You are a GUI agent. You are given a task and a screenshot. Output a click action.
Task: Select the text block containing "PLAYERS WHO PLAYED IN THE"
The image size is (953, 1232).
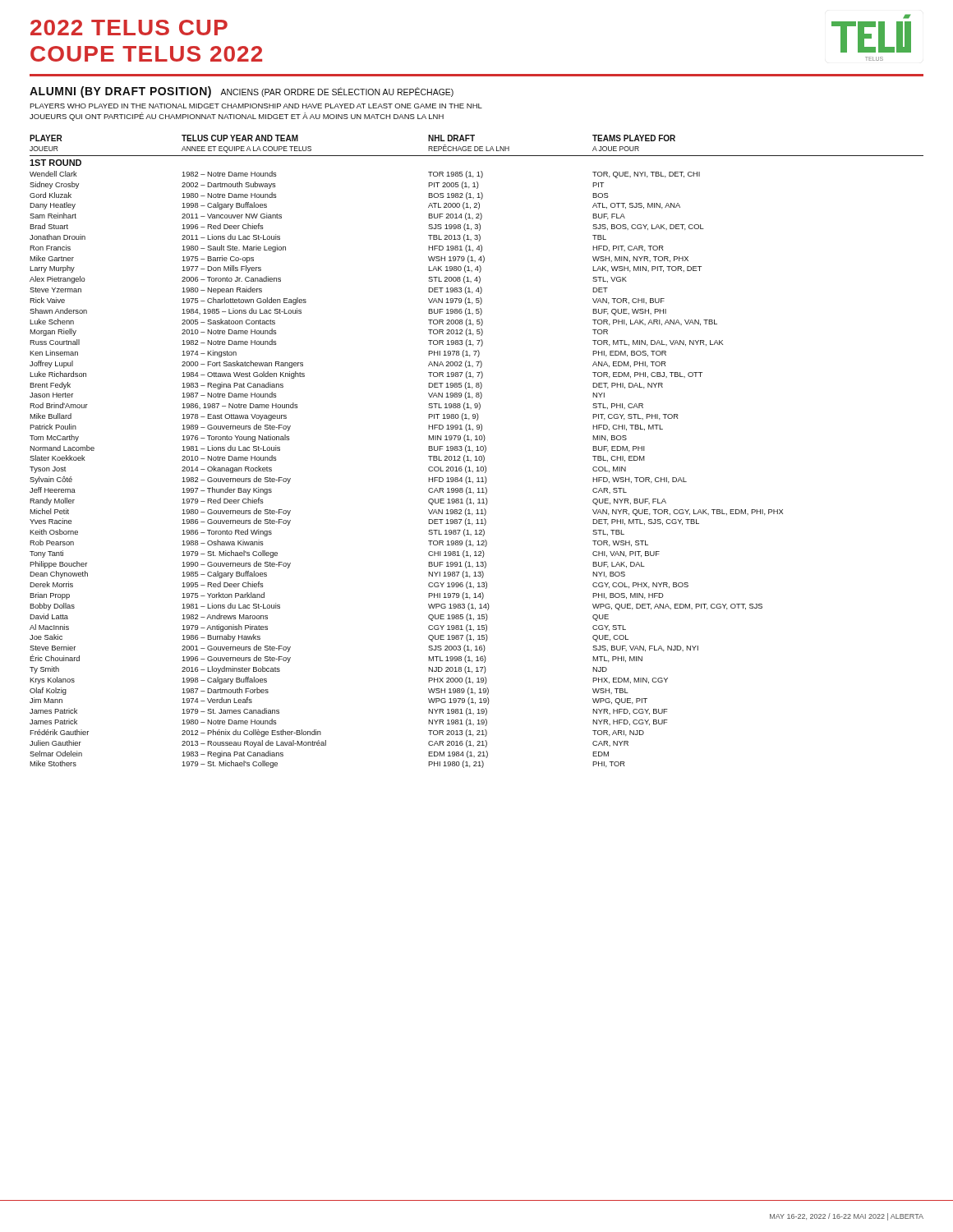click(x=256, y=111)
